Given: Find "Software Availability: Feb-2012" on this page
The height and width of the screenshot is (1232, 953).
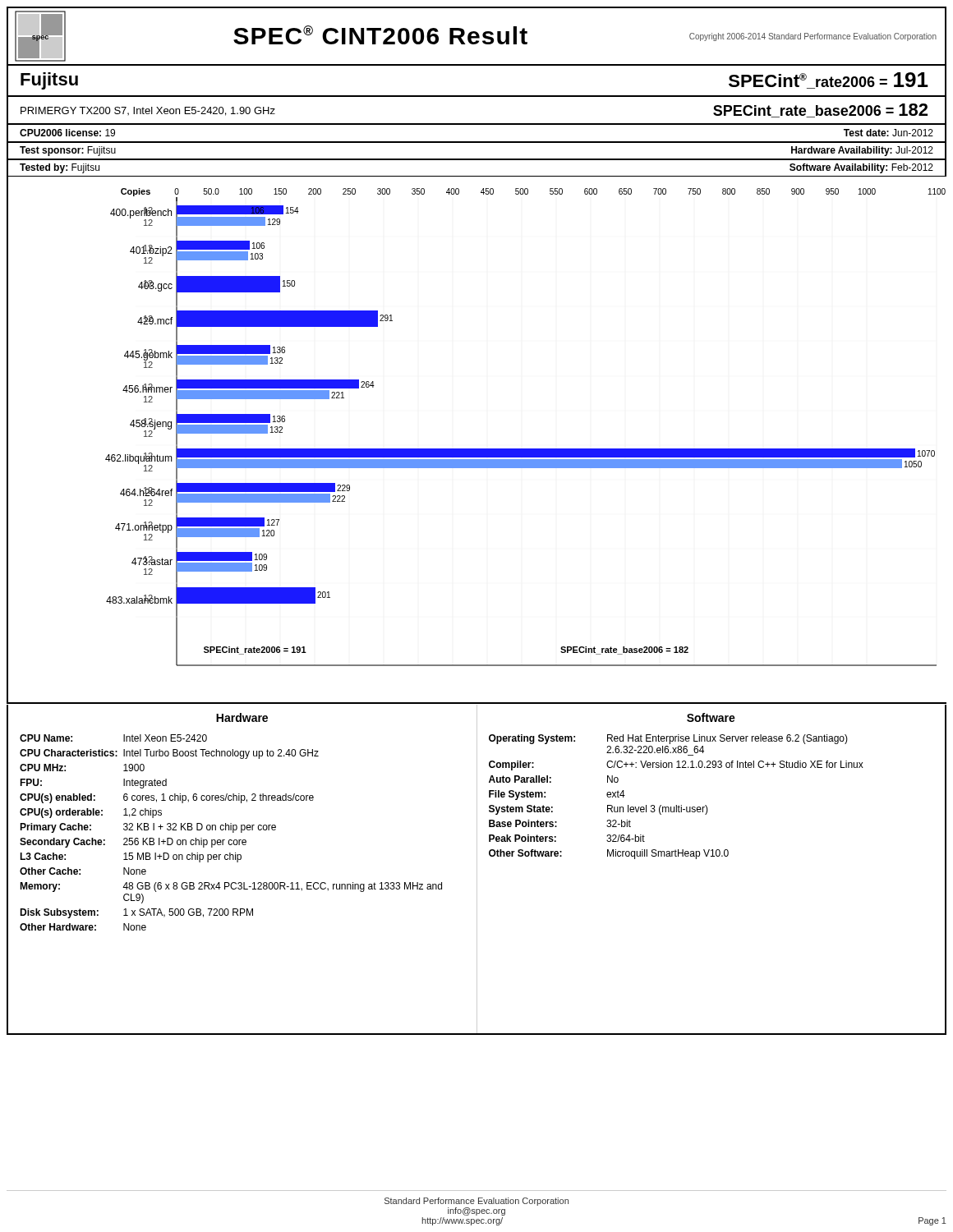Looking at the screenshot, I should 861,168.
